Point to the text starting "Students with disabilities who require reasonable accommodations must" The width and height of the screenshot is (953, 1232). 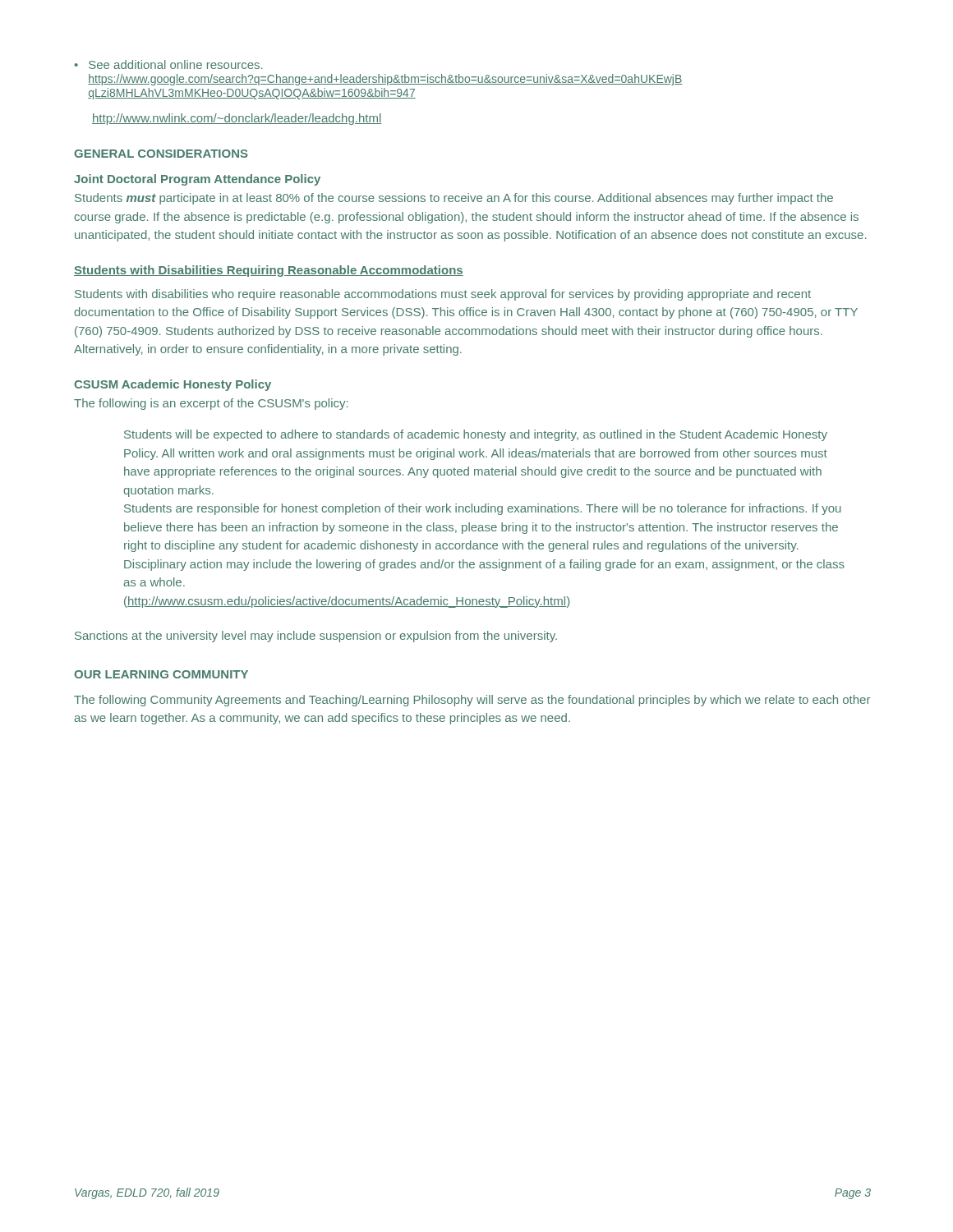pyautogui.click(x=466, y=321)
